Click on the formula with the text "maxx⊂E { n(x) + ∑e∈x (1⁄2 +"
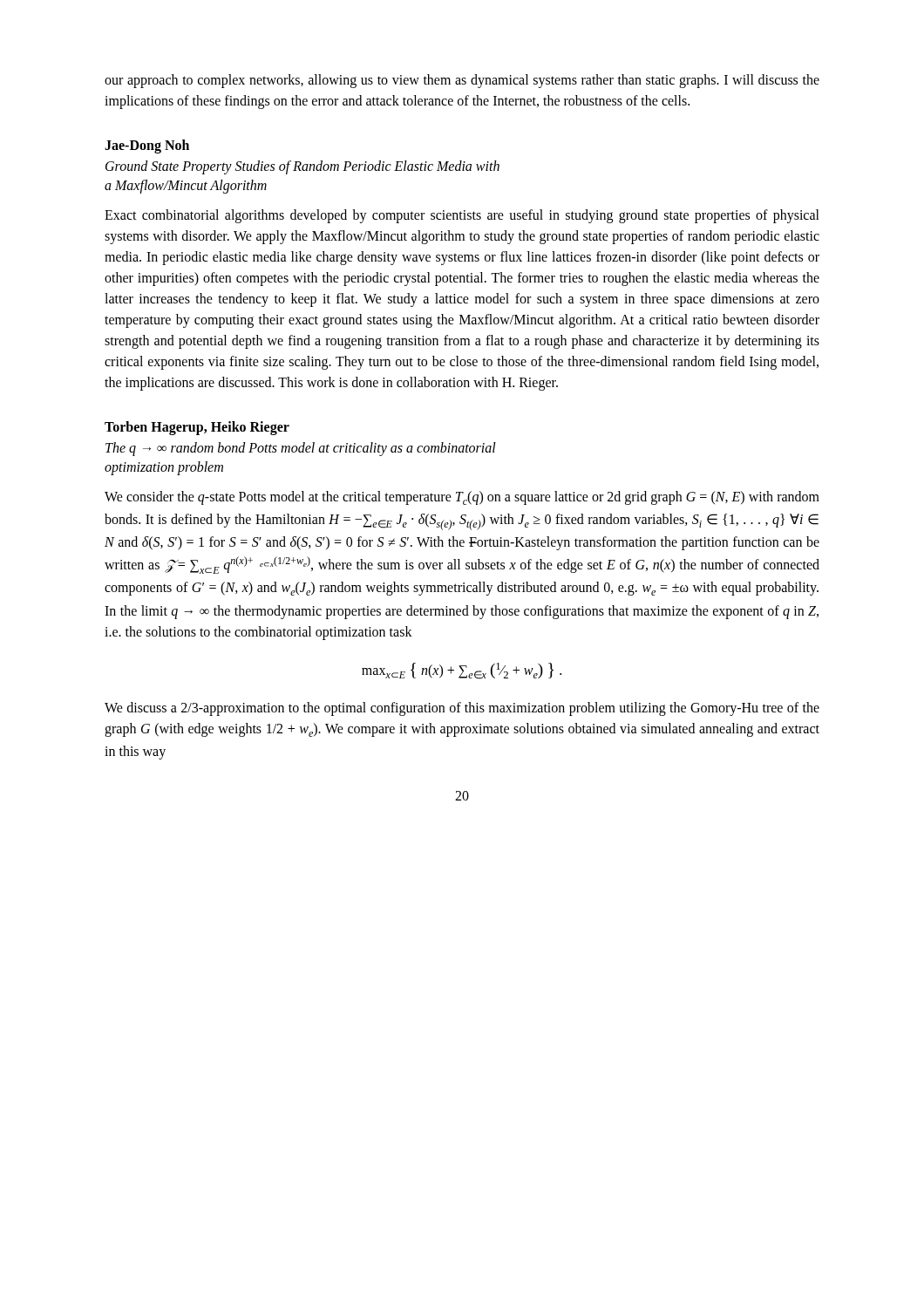This screenshot has height=1308, width=924. pos(462,669)
